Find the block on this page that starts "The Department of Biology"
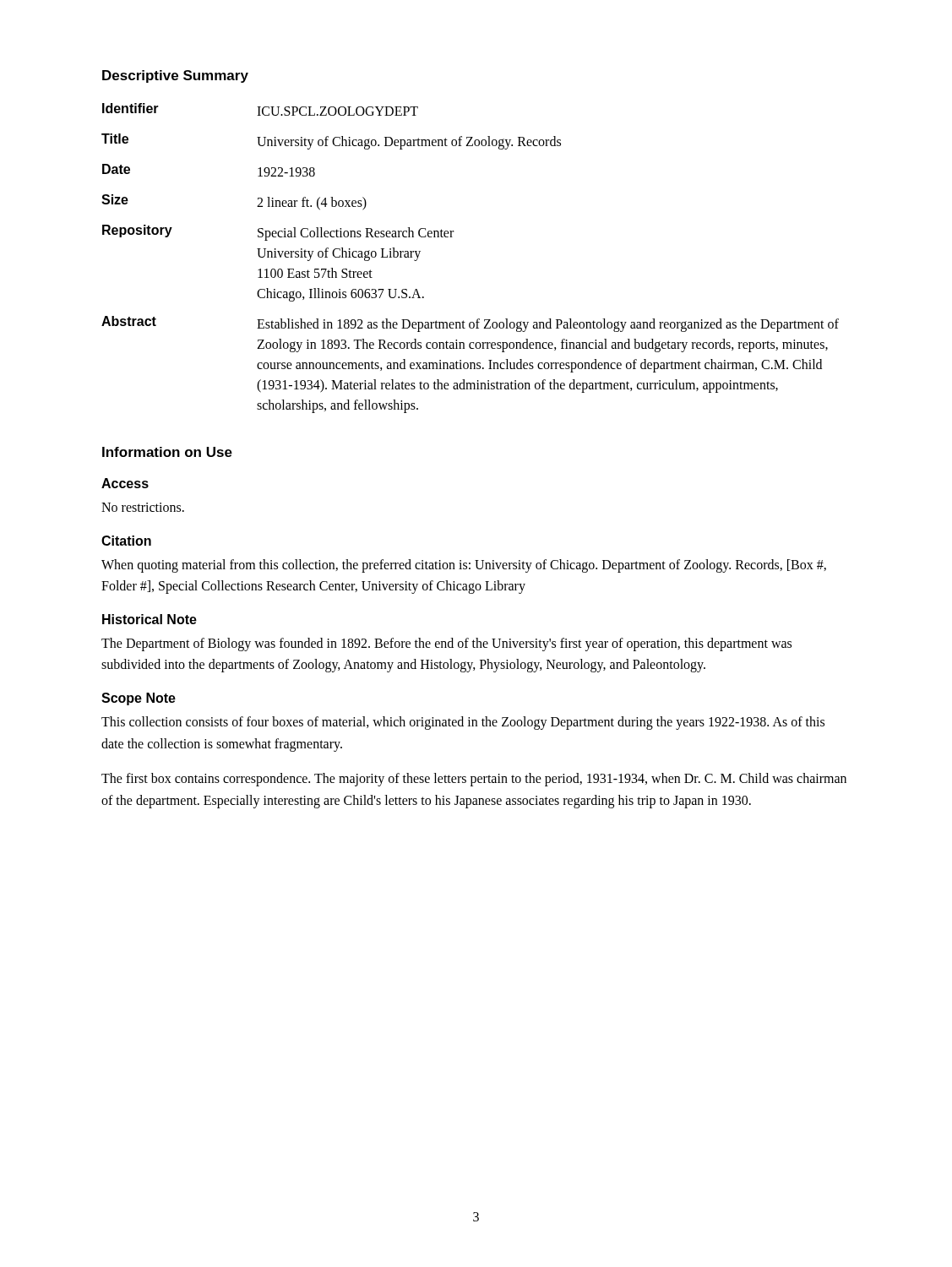Screen dimensions: 1267x952 [x=447, y=654]
